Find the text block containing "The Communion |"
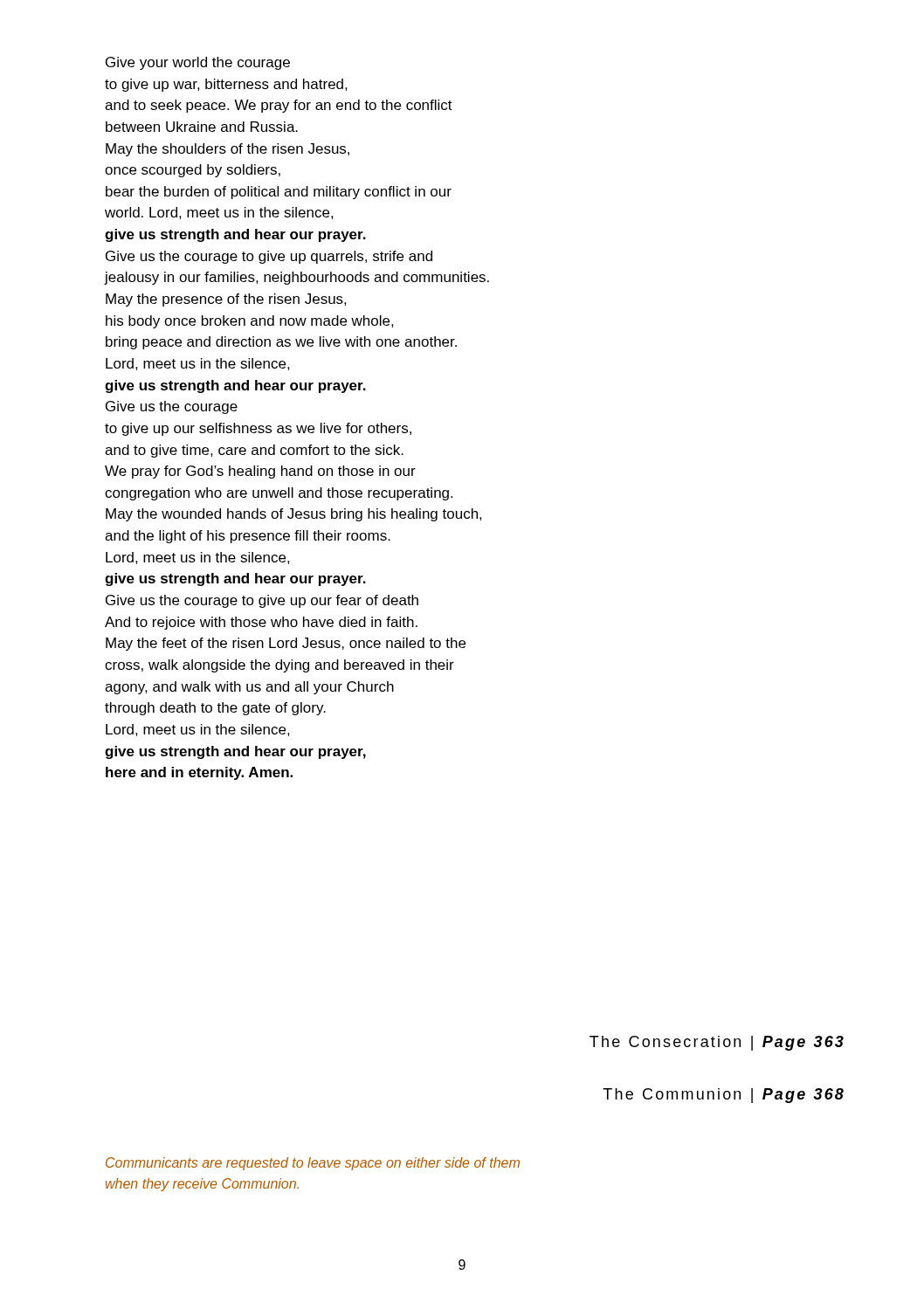 (724, 1094)
